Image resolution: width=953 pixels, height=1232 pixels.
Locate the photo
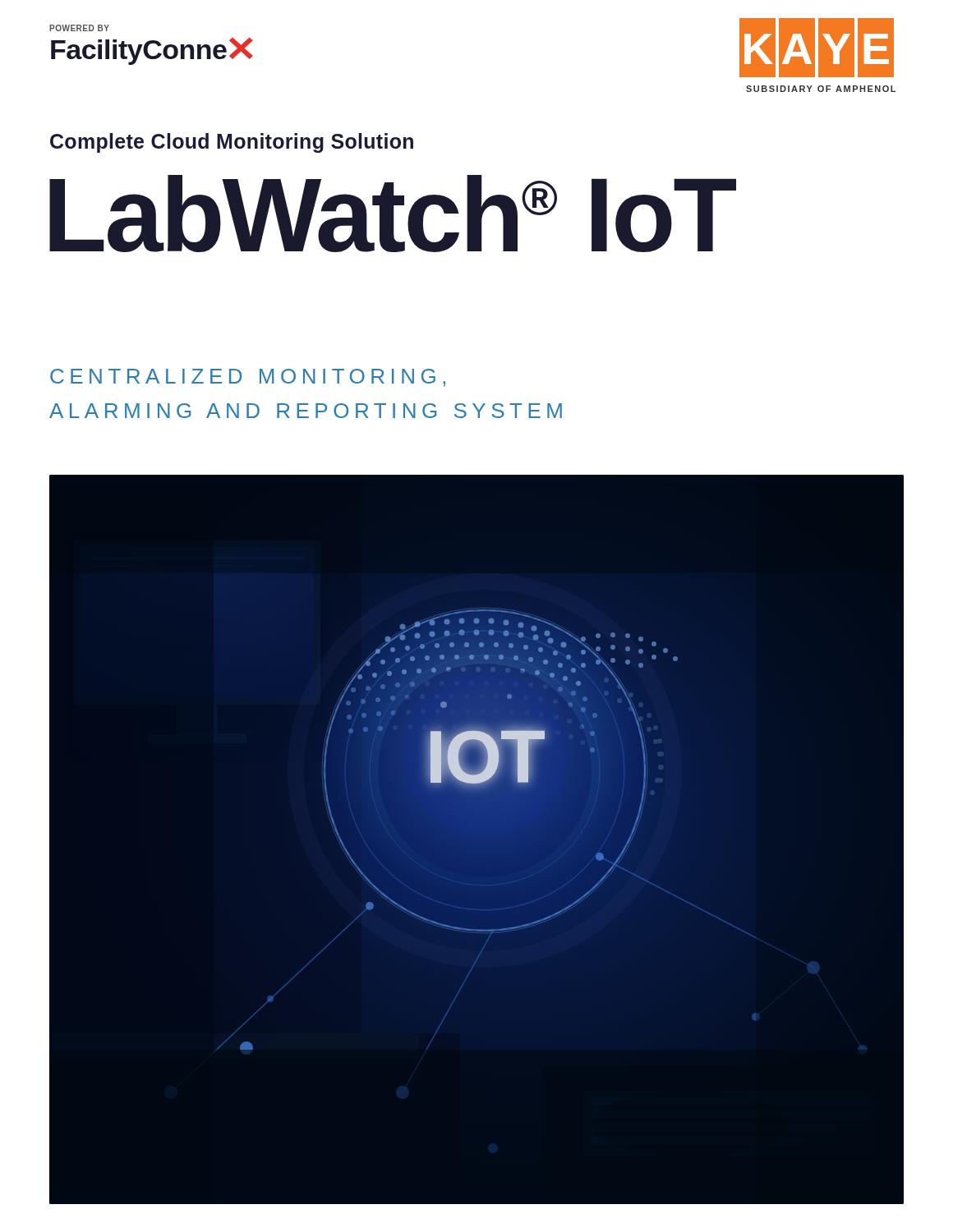(x=476, y=839)
